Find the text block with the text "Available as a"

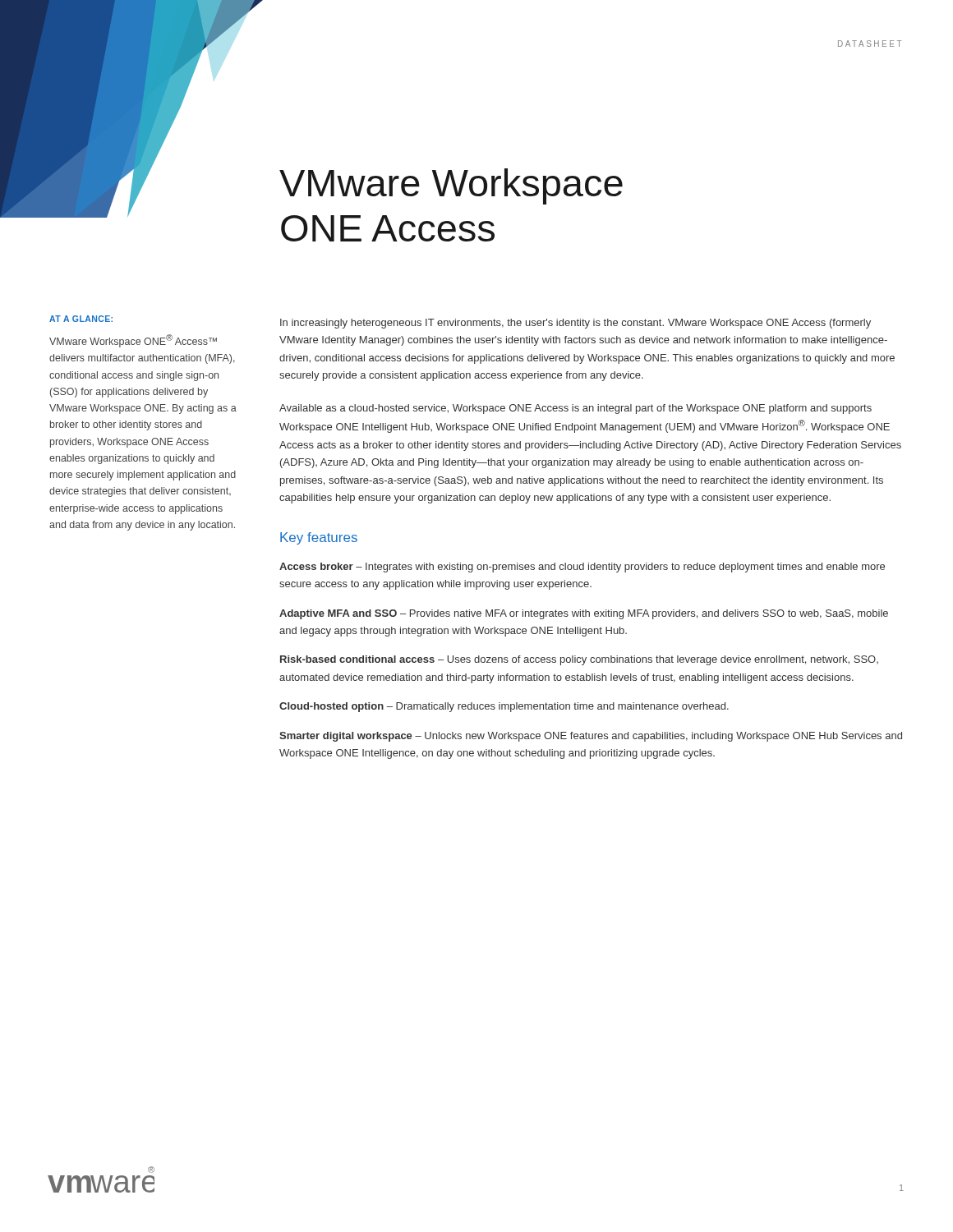click(x=590, y=453)
